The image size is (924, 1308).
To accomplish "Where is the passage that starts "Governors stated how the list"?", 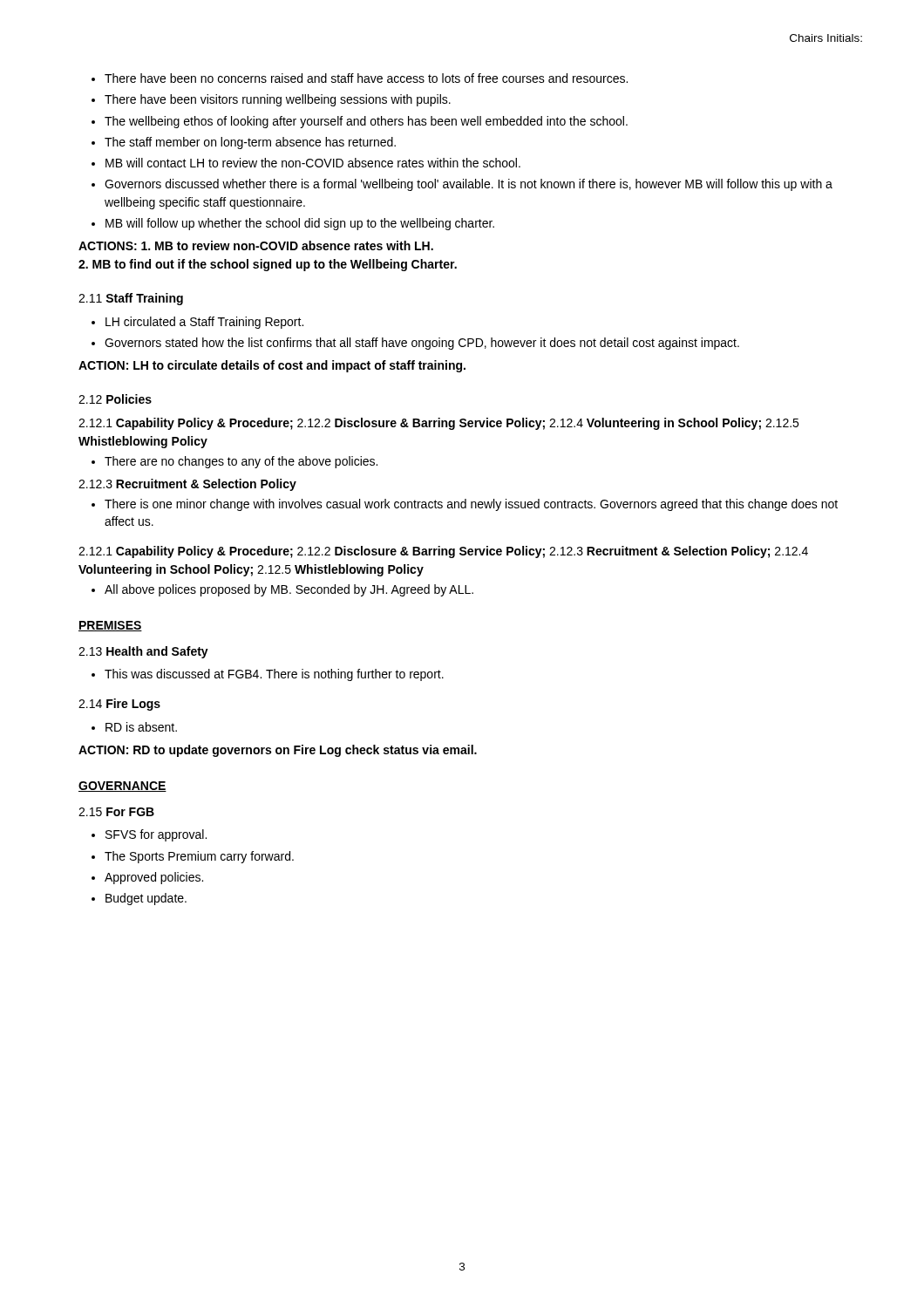I will tap(462, 343).
